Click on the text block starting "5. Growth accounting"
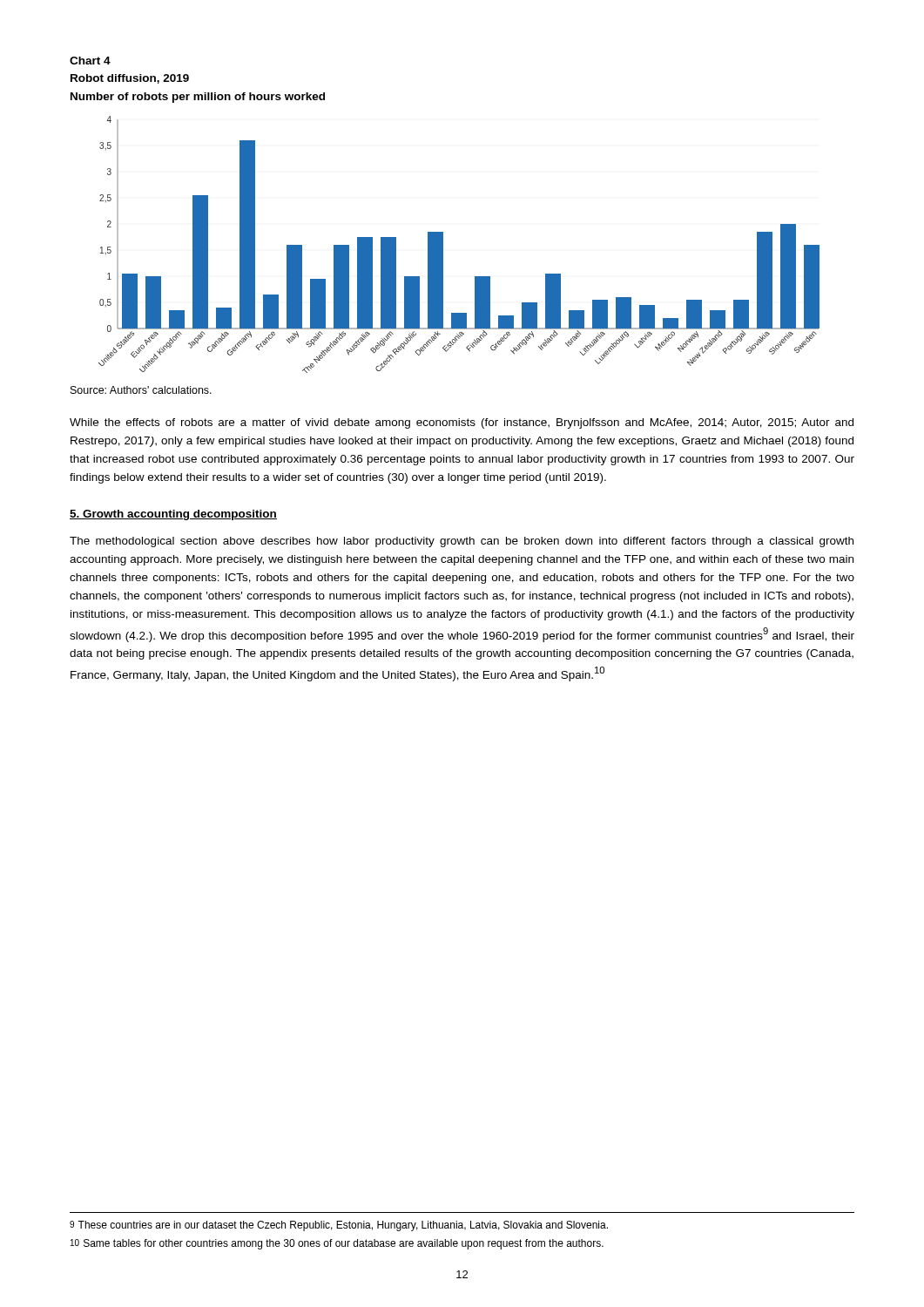This screenshot has height=1307, width=924. point(173,514)
